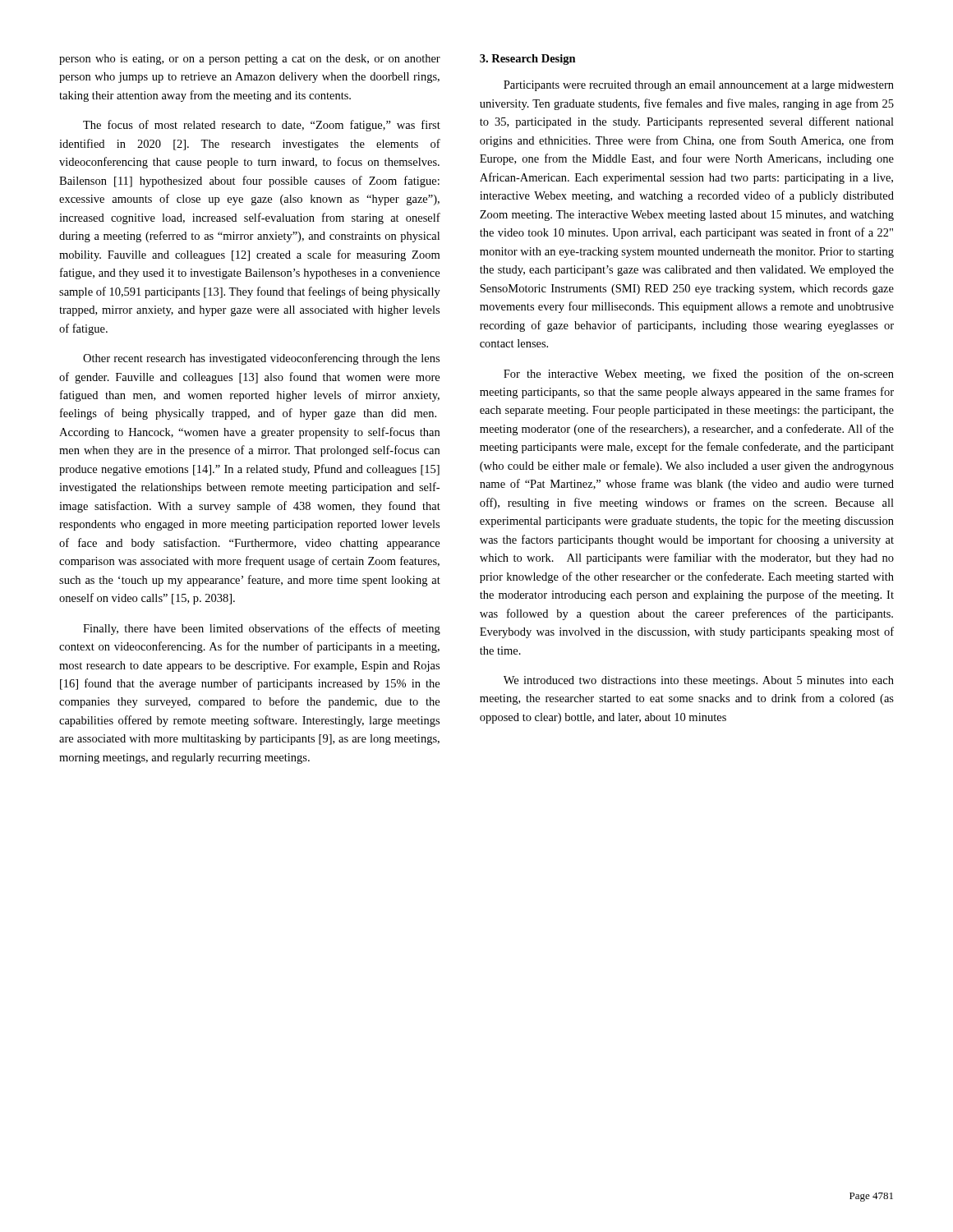The width and height of the screenshot is (953, 1232).
Task: Select the text block with the text "person who is eating, or"
Action: (x=250, y=77)
